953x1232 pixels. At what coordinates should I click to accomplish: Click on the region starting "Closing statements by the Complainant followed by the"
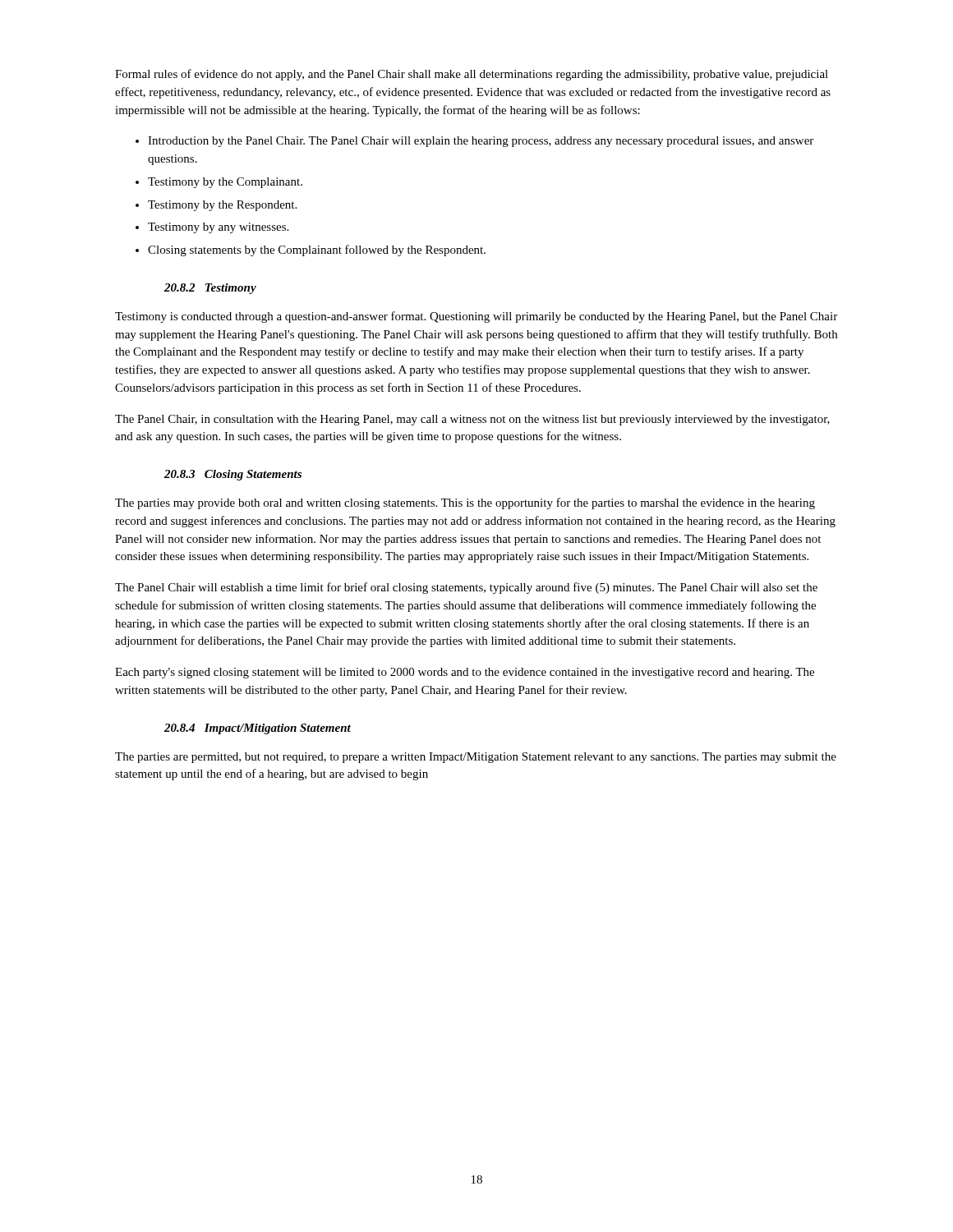[x=317, y=250]
